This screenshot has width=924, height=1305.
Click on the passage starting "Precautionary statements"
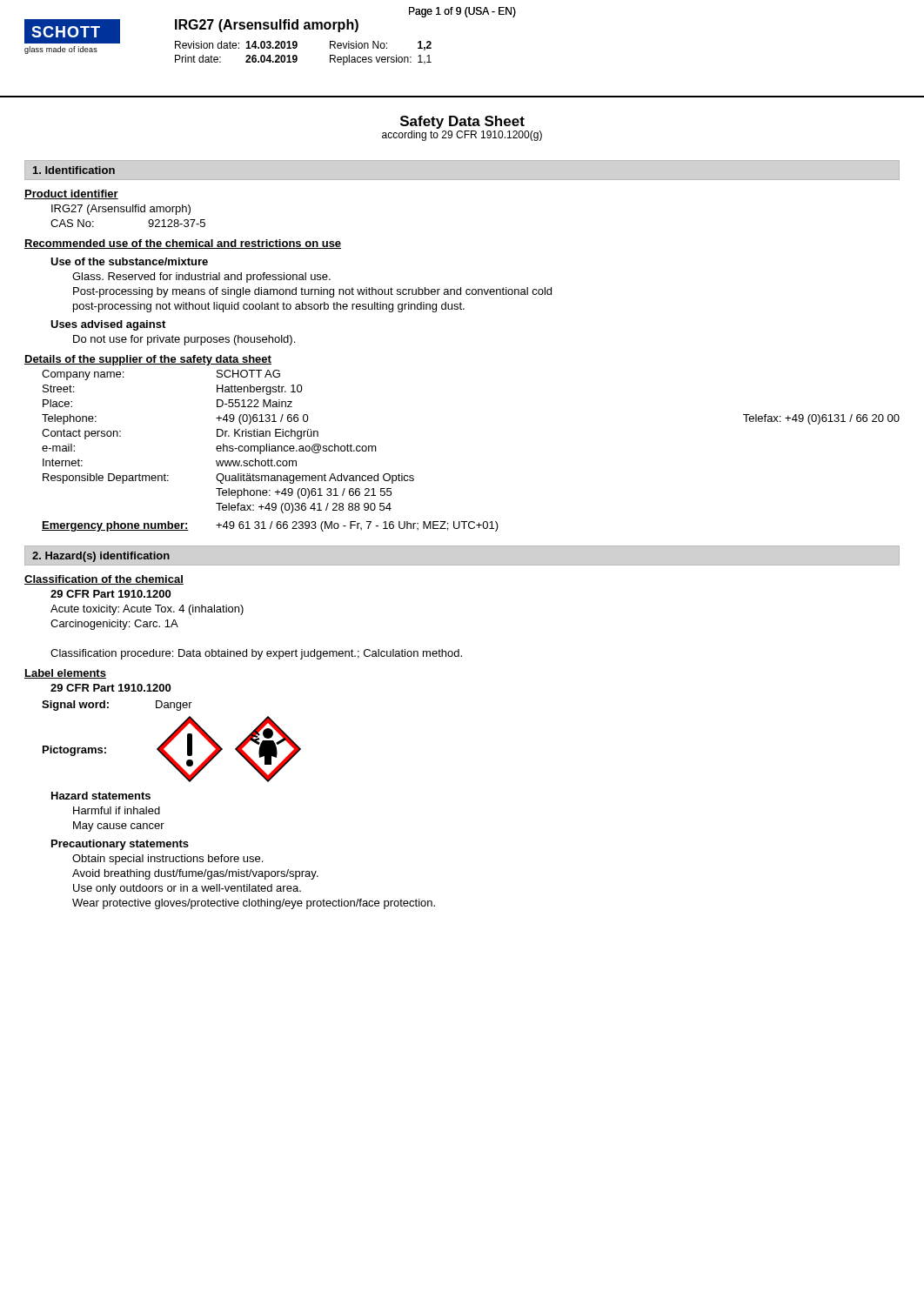(120, 843)
